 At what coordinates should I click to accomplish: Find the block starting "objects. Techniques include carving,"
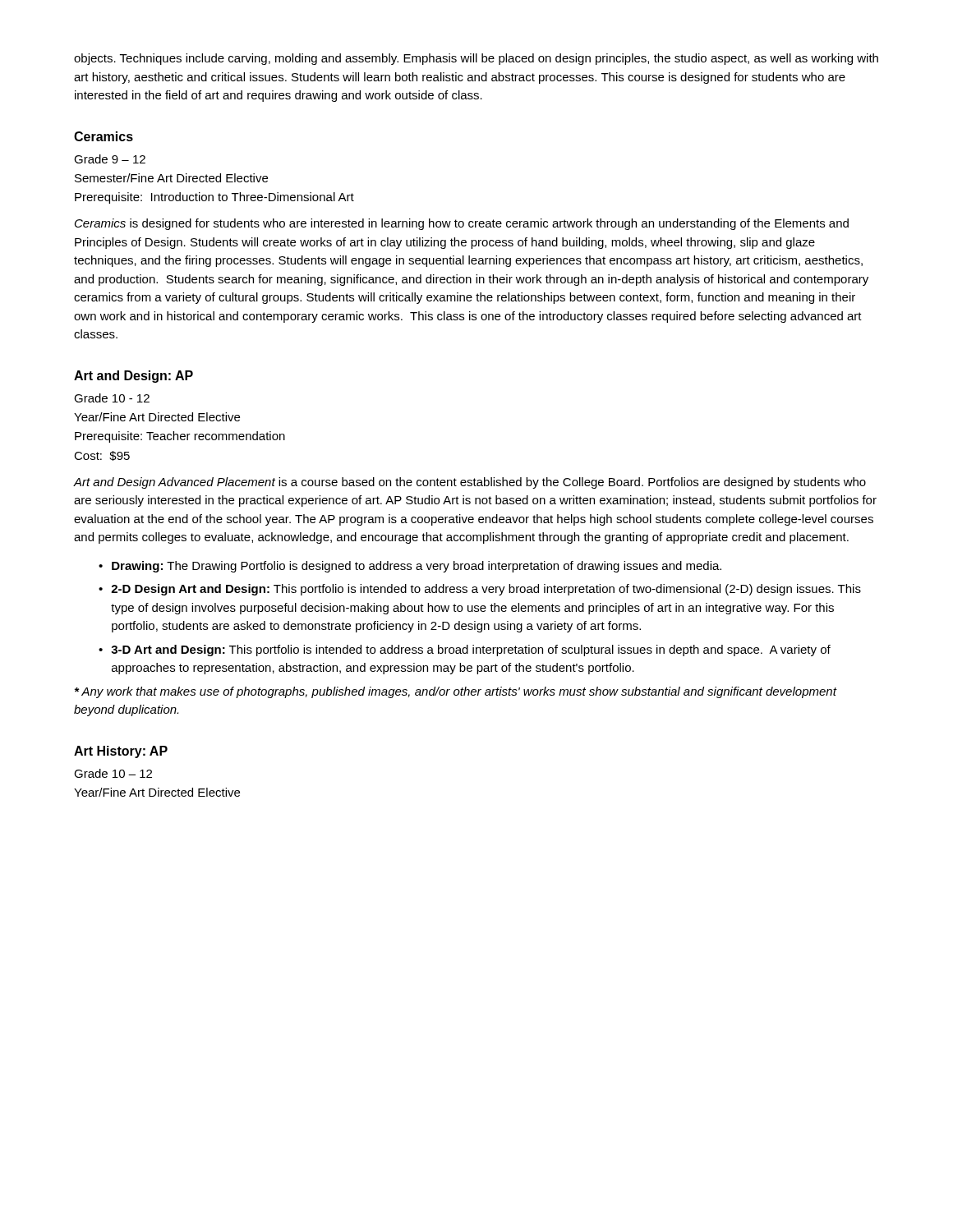(476, 76)
